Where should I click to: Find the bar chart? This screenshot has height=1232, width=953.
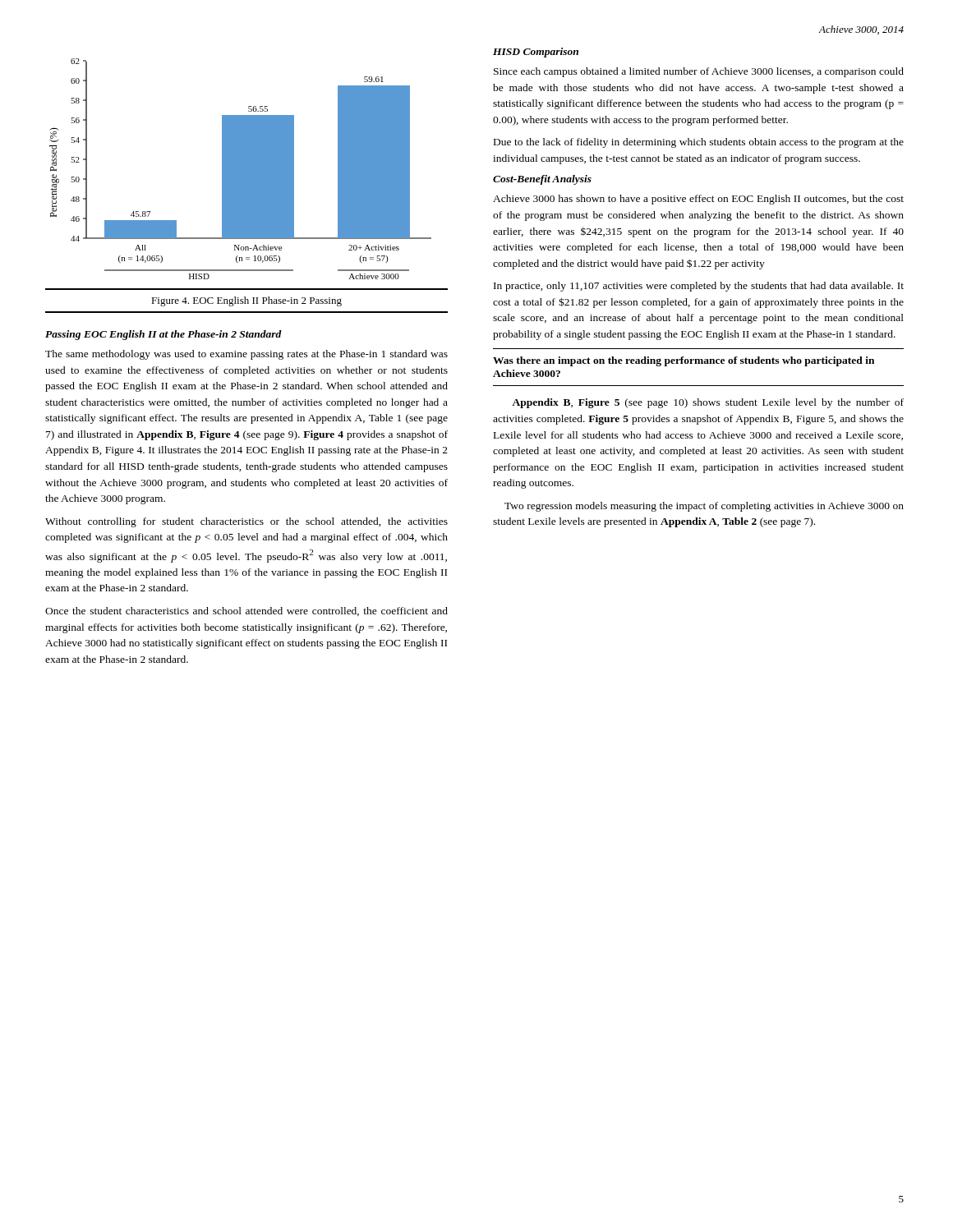tap(242, 164)
